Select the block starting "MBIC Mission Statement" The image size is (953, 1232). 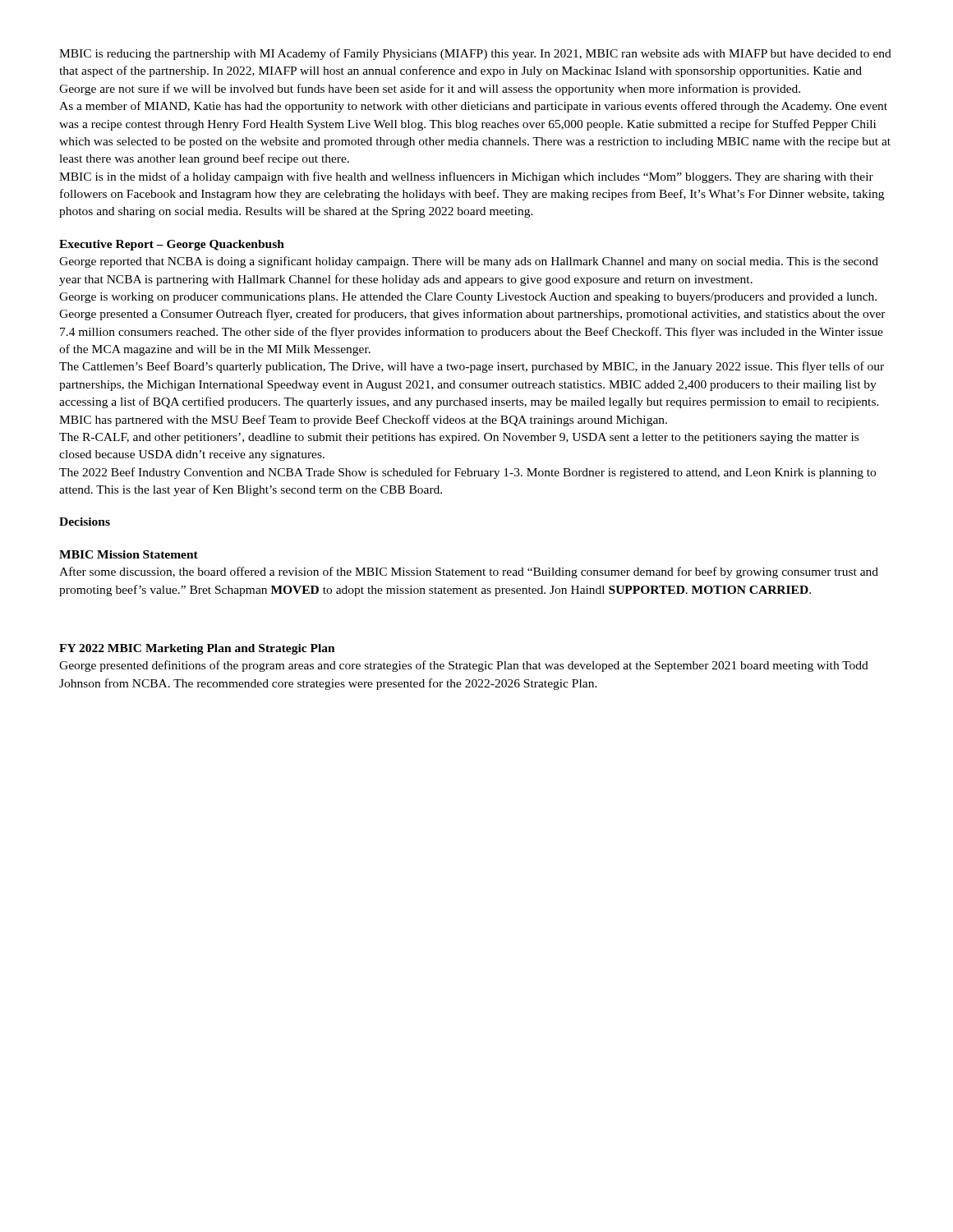coord(129,554)
